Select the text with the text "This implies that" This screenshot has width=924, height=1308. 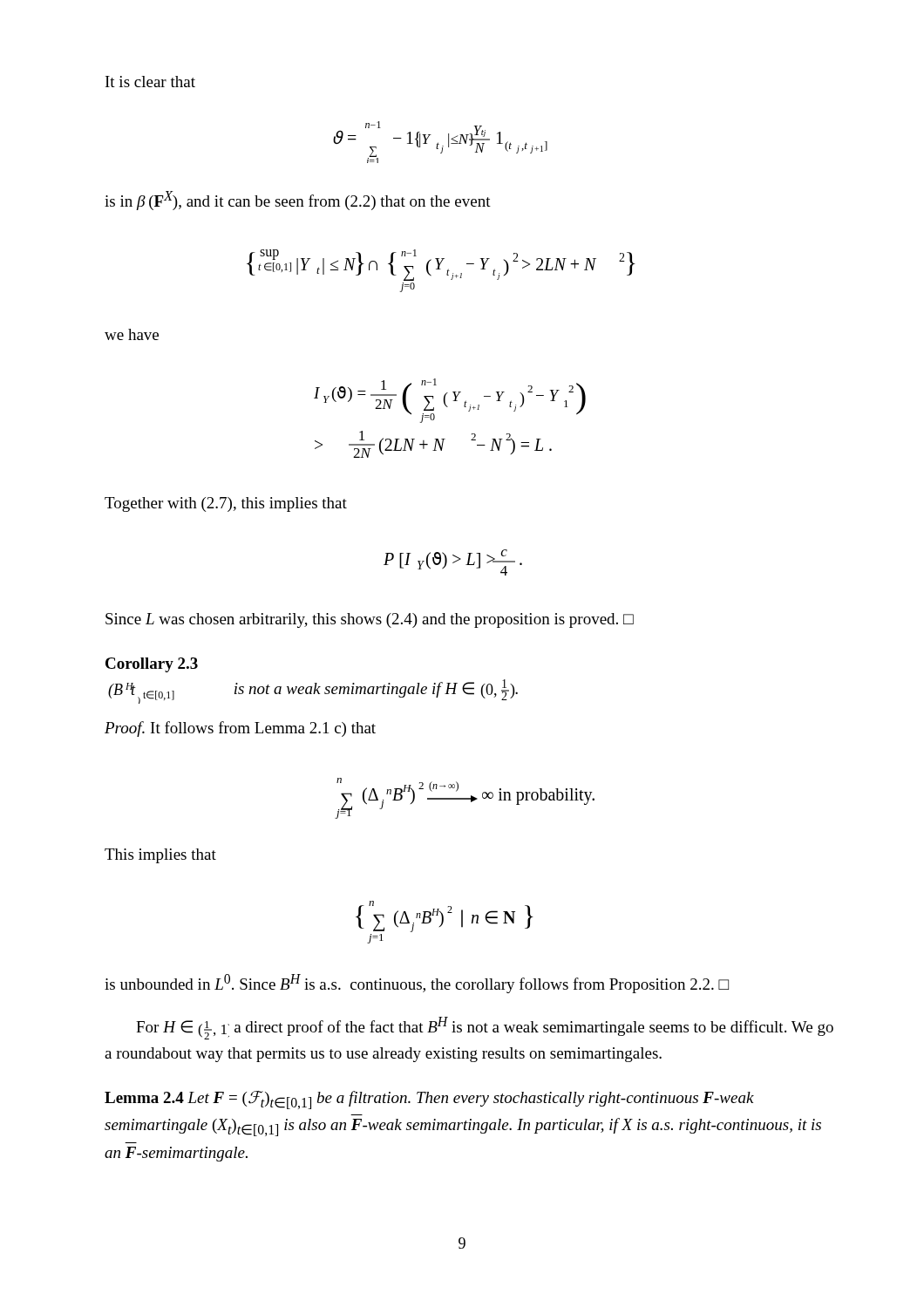[160, 854]
